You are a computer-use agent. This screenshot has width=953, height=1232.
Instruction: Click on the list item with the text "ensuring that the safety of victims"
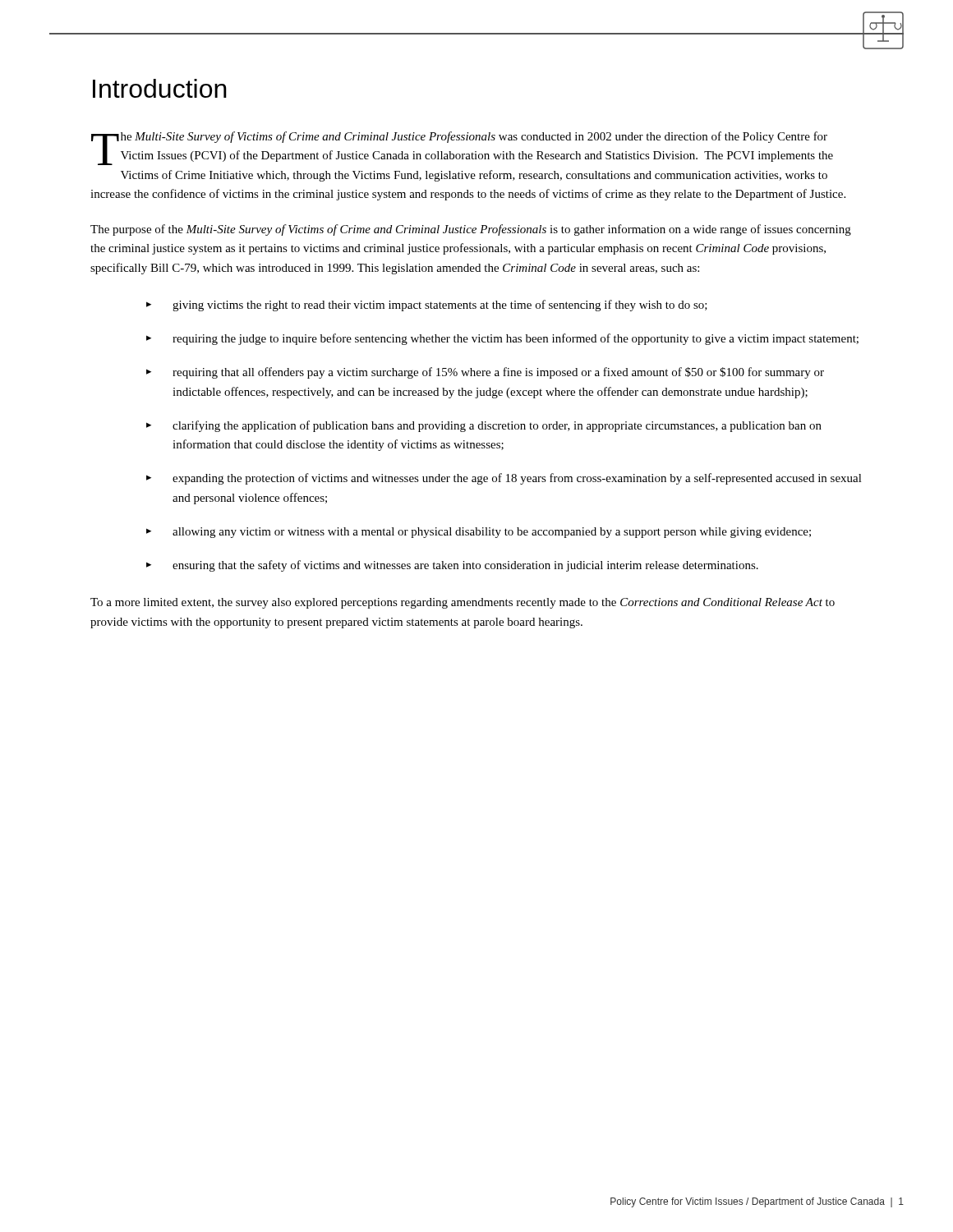[x=466, y=565]
